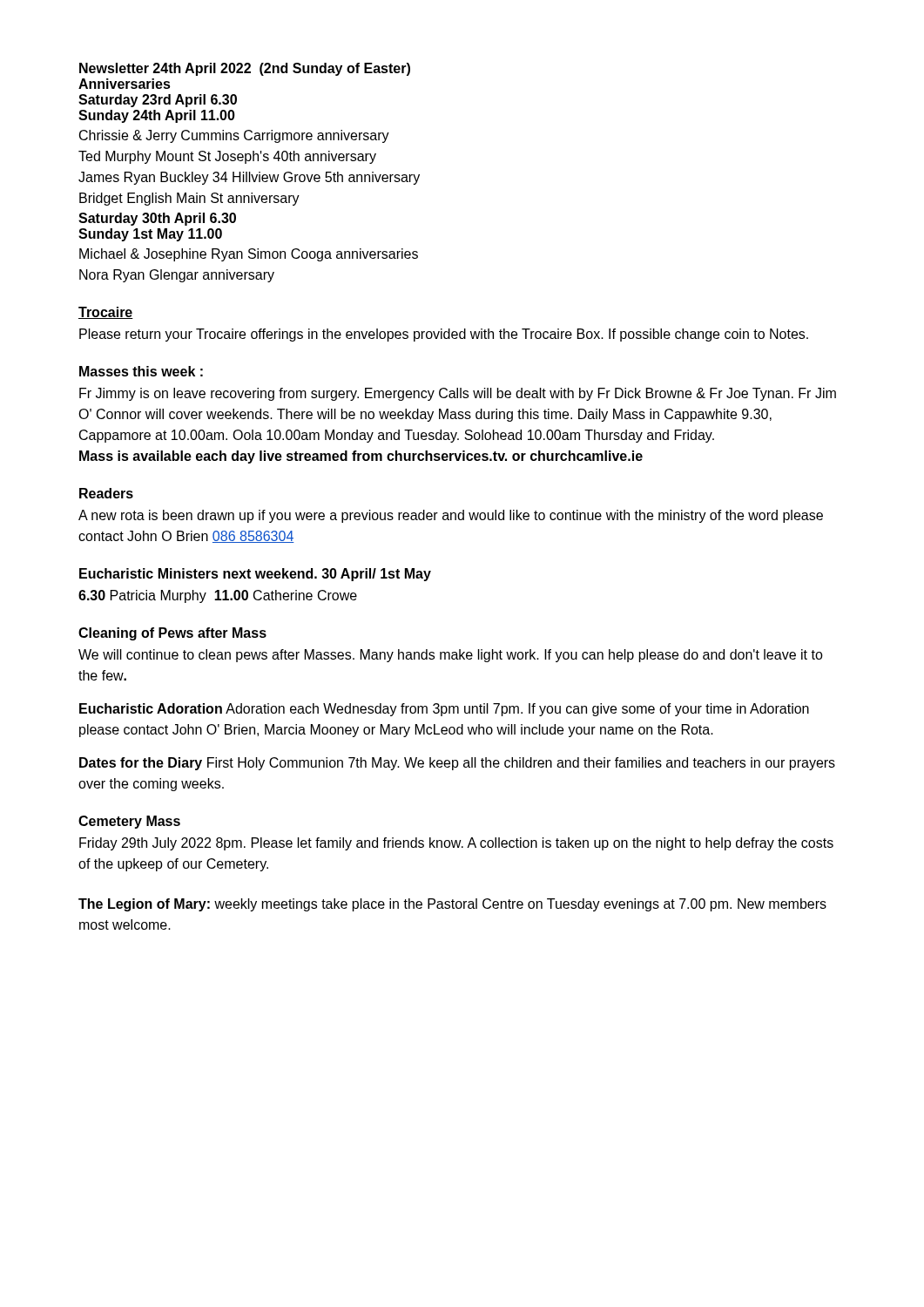Select the passage starting "Eucharistic Adoration Adoration each Wednesday from 3pm"
This screenshot has width=924, height=1307.
(x=444, y=719)
